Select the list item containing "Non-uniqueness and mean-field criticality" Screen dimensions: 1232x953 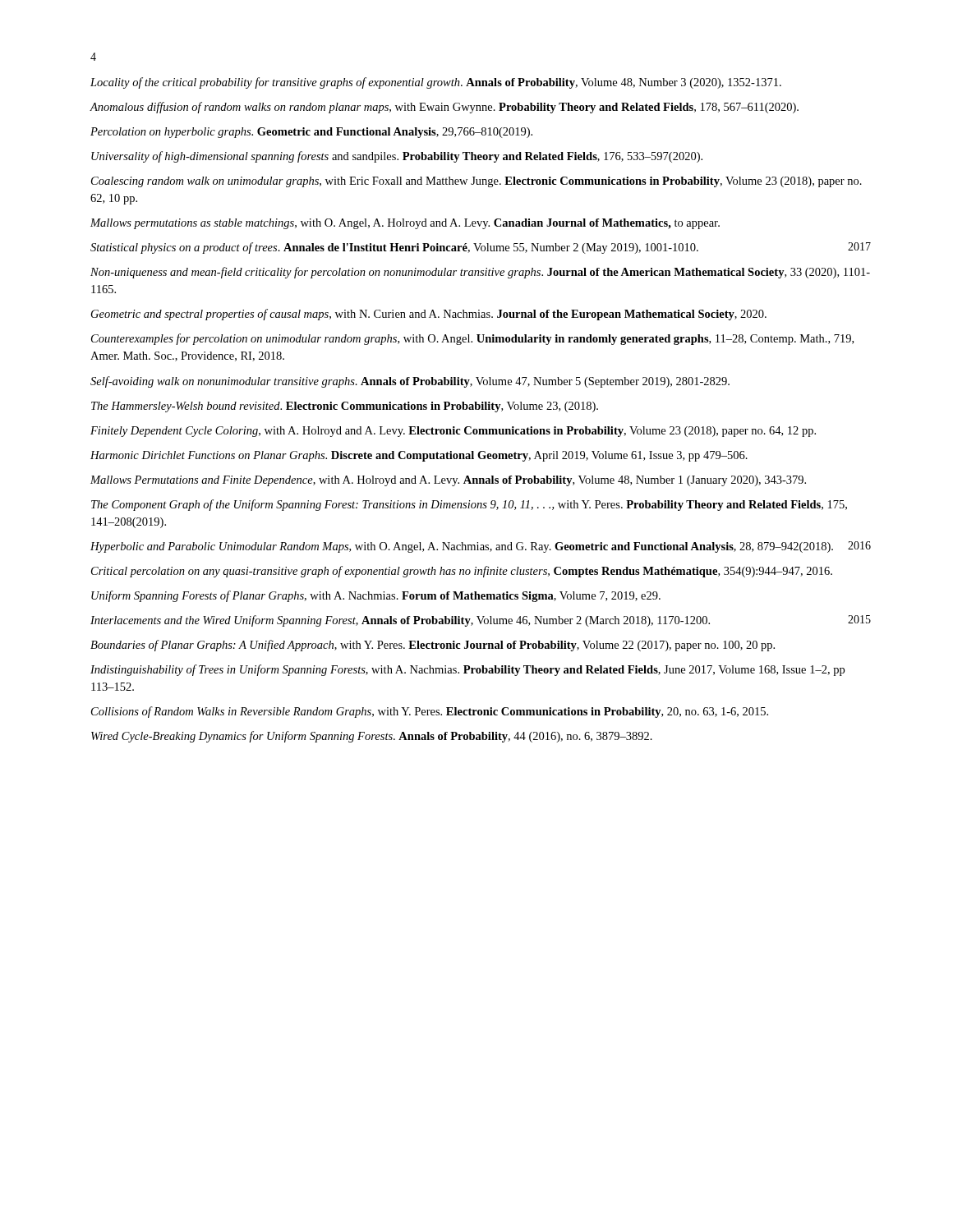480,281
